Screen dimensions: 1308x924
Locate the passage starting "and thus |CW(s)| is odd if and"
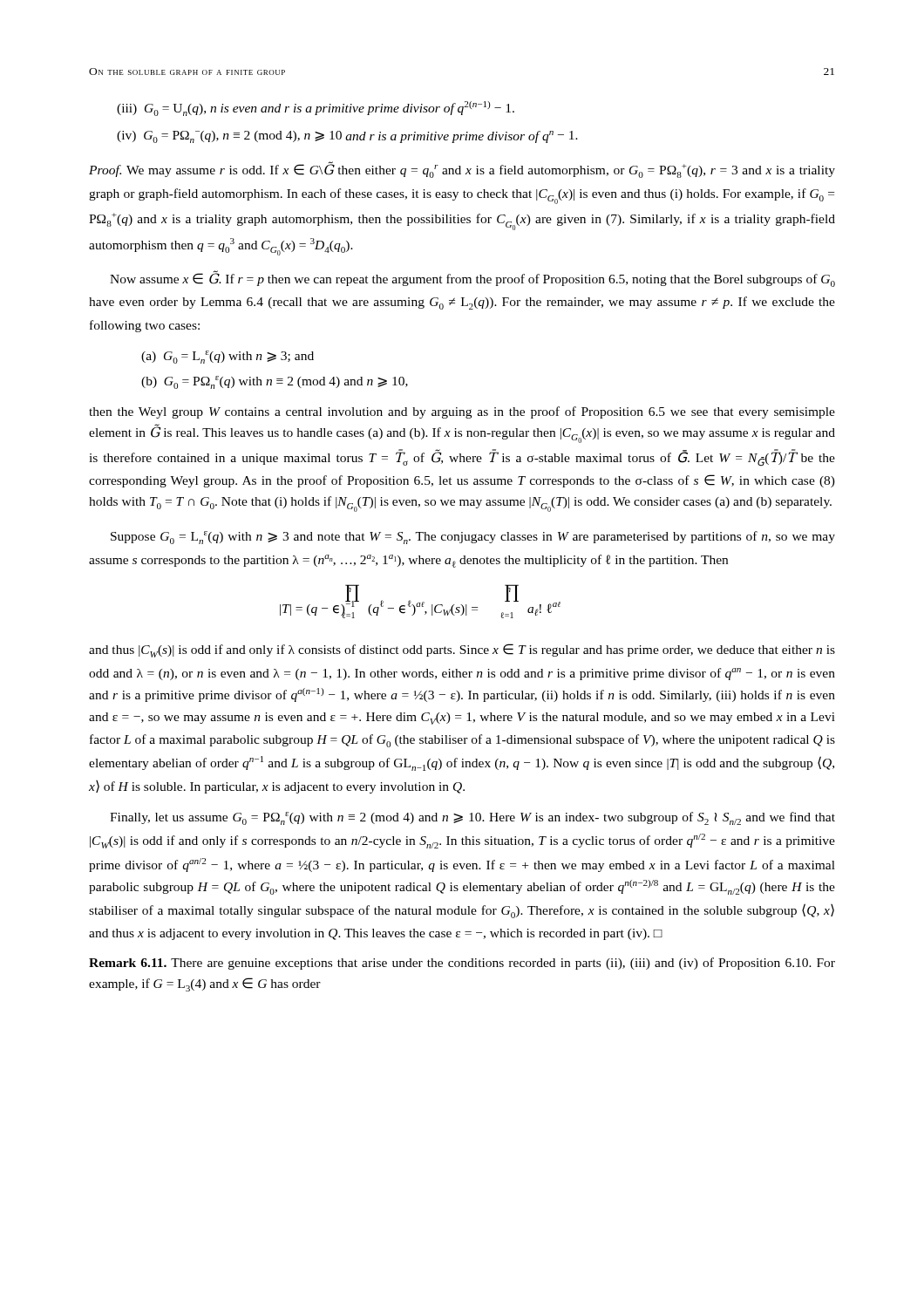462,718
